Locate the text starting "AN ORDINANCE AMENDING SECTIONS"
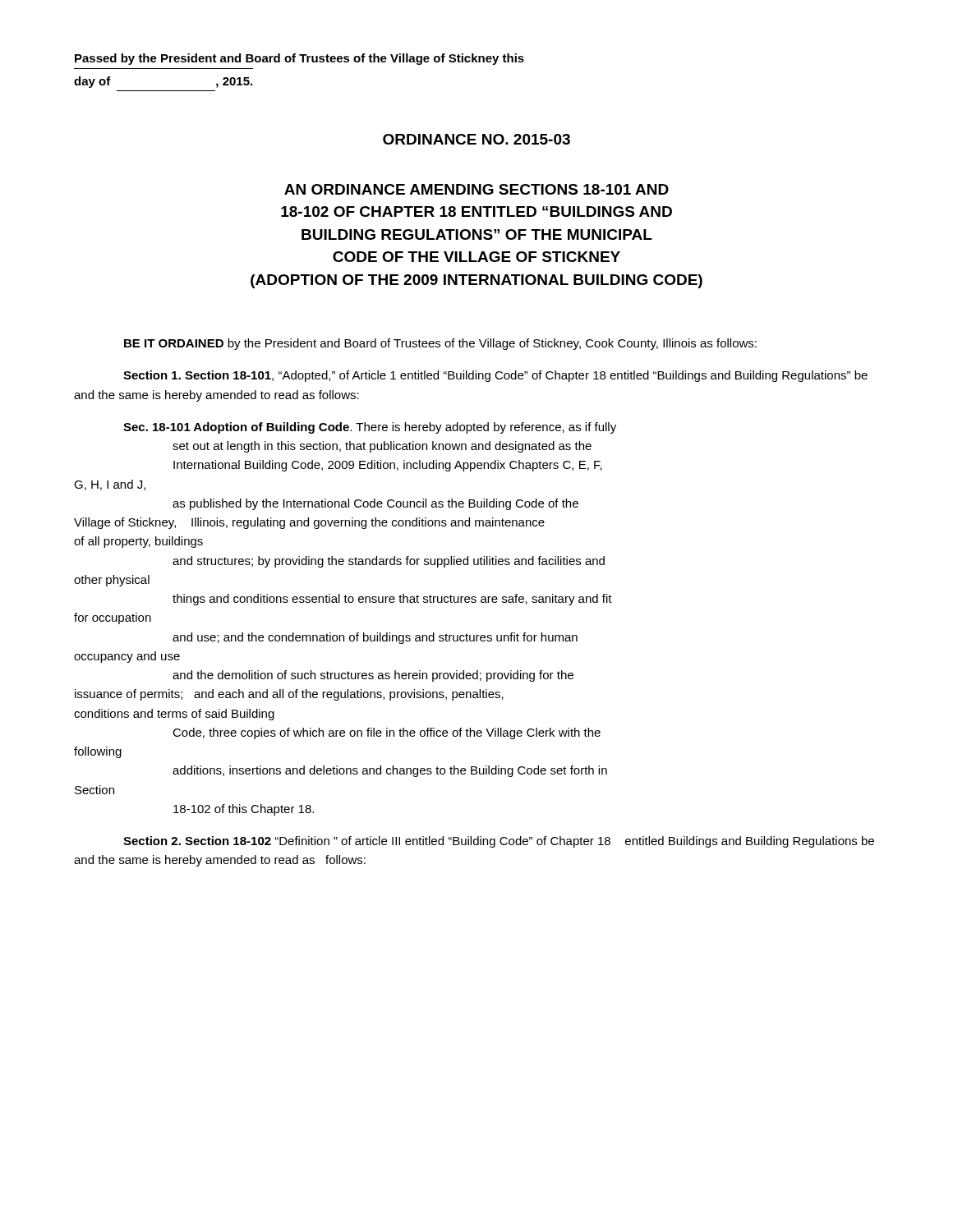Image resolution: width=953 pixels, height=1232 pixels. 476,234
